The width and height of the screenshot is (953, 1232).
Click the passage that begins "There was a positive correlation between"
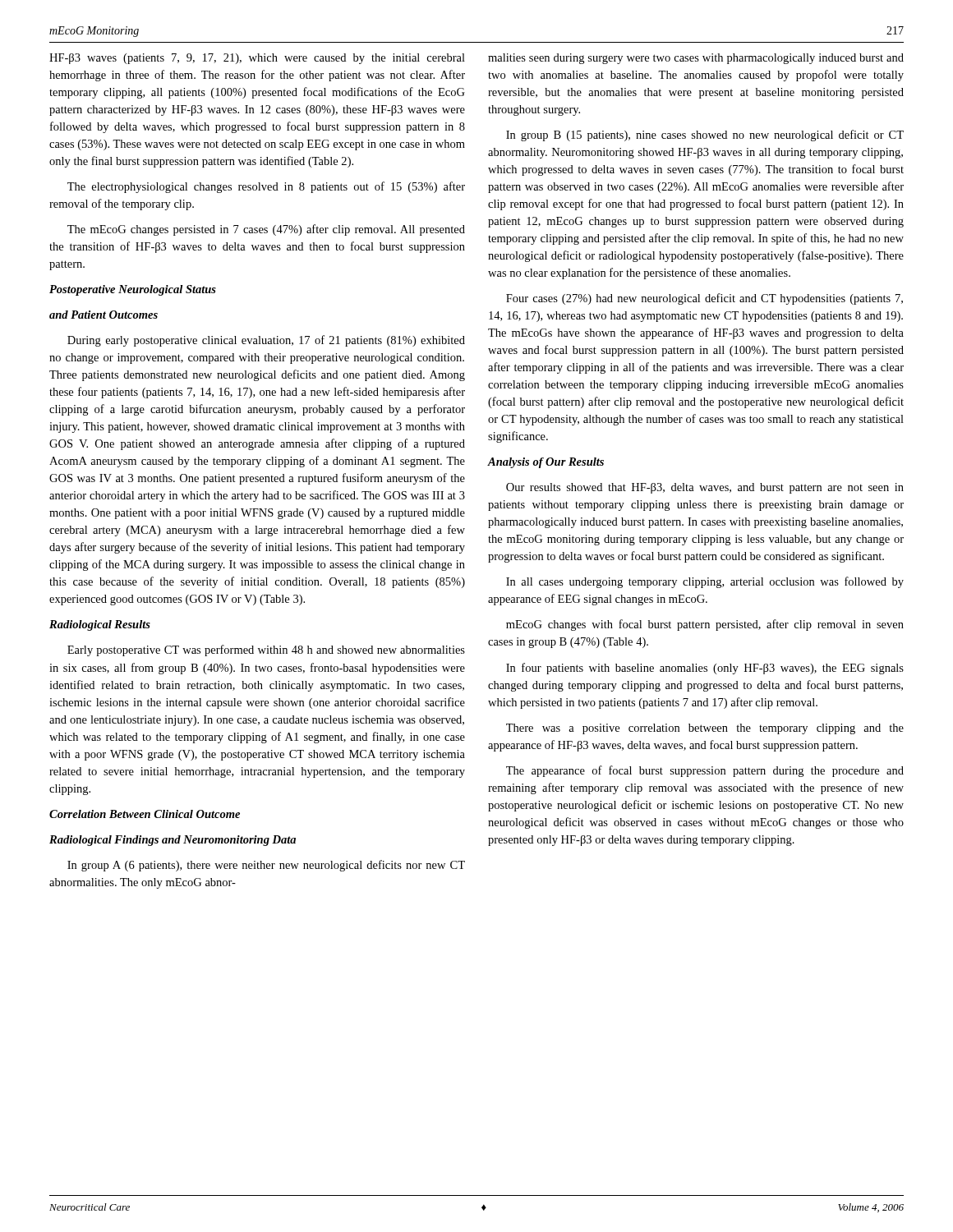tap(696, 736)
